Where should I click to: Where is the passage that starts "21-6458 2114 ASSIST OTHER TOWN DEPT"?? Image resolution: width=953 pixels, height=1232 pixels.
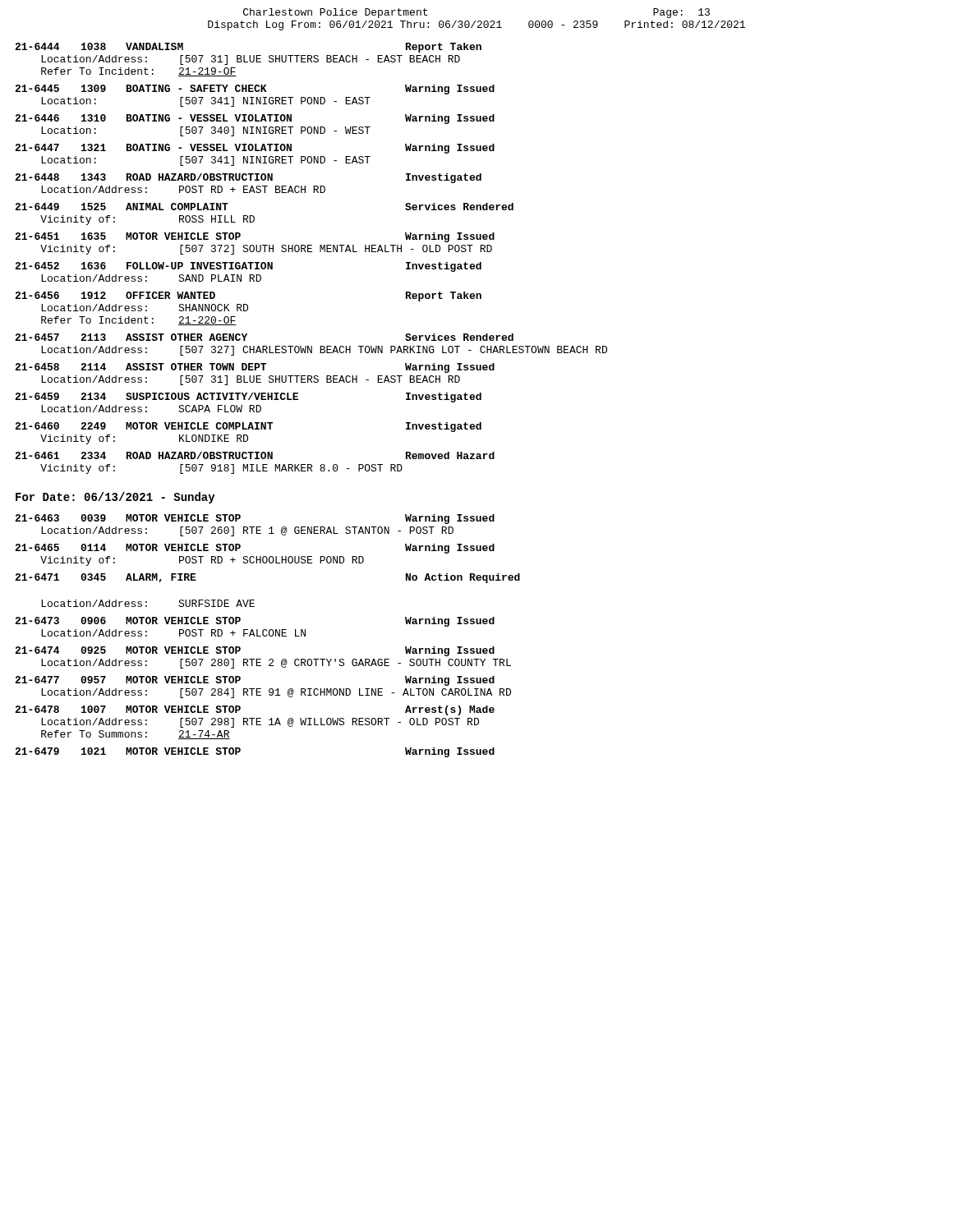coord(476,373)
